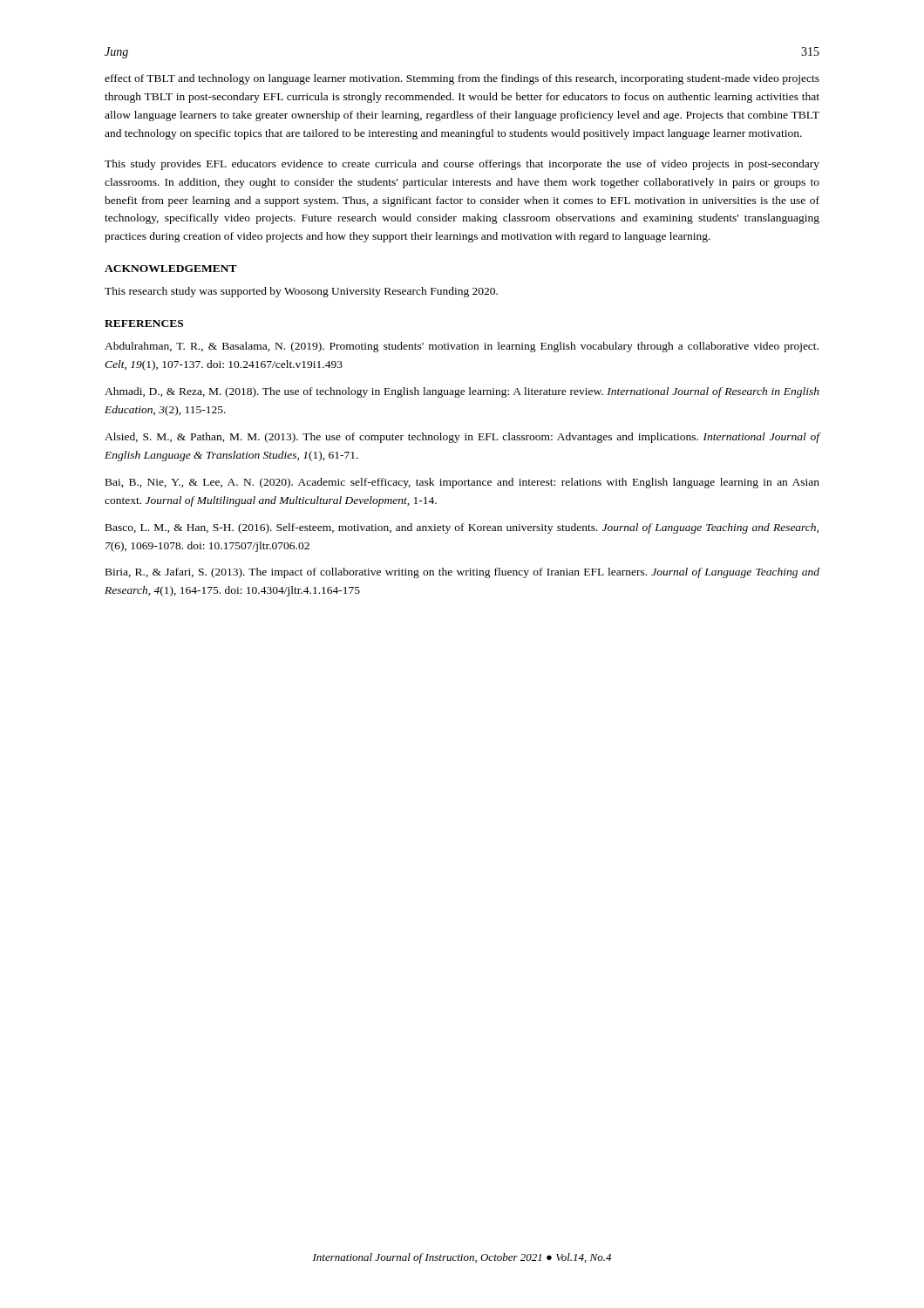Point to the block beginning "Basco, L. M., &"
Screen dimensions: 1308x924
pos(462,536)
